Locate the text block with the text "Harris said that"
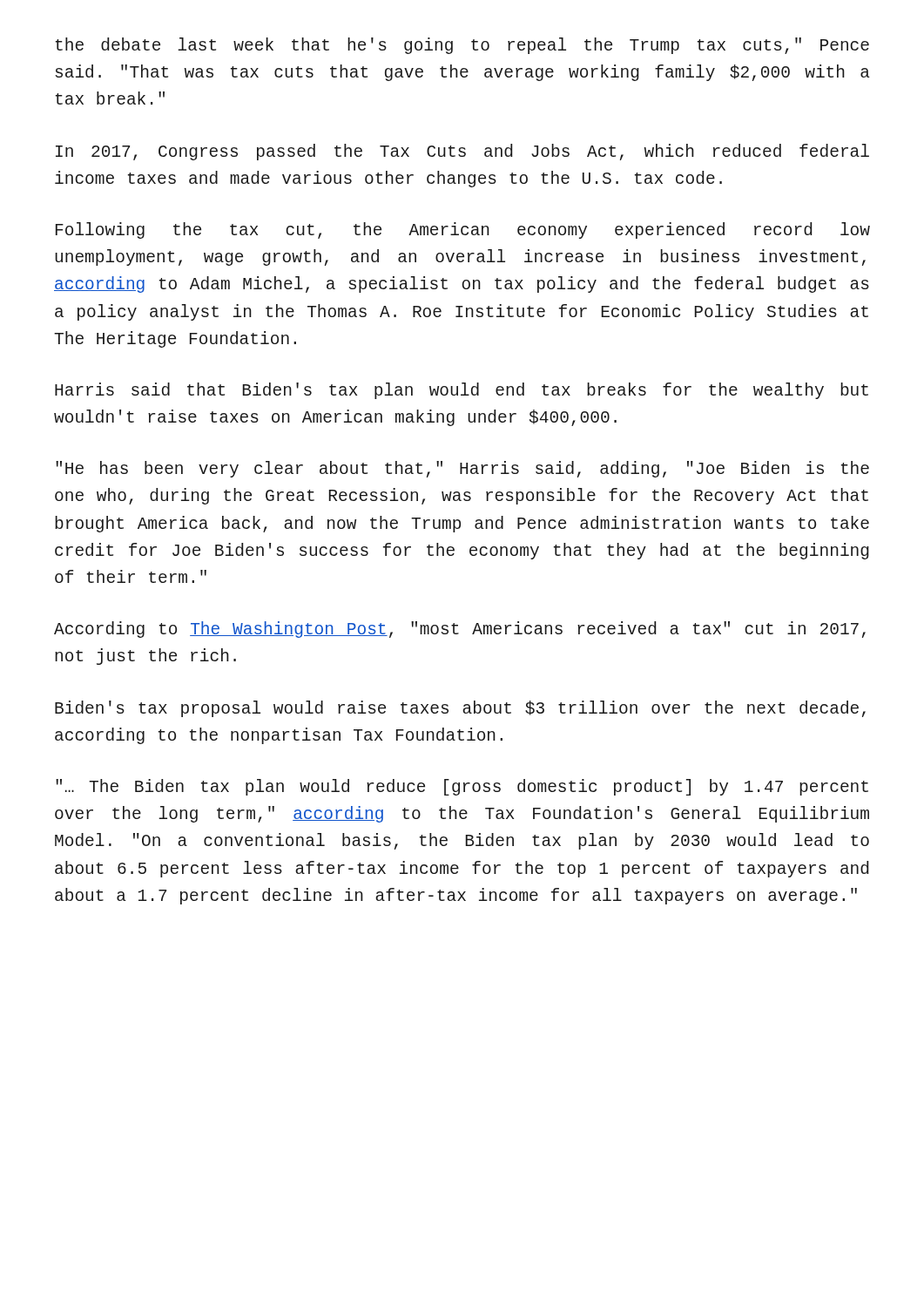 [462, 405]
